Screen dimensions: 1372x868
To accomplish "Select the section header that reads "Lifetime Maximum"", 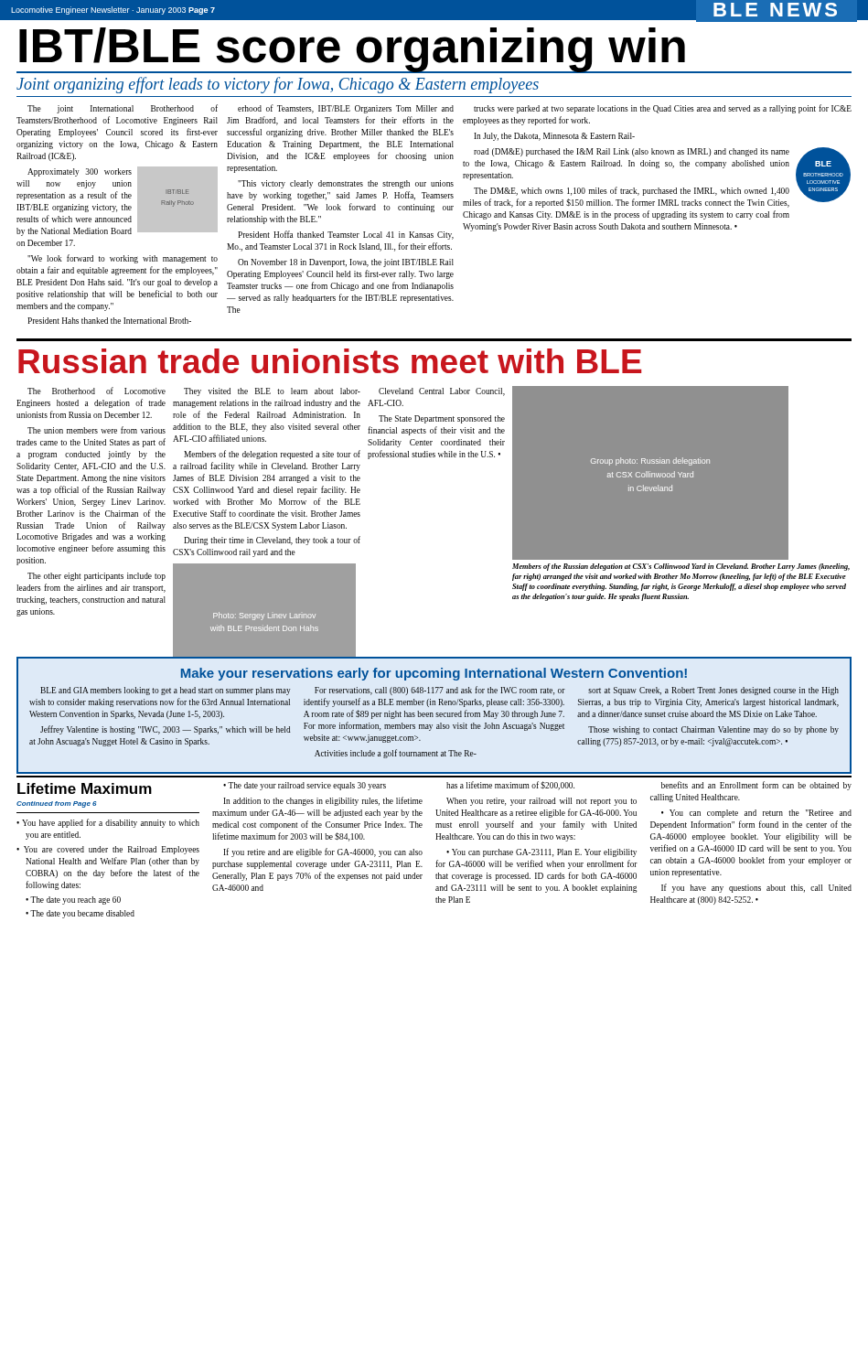I will tap(84, 789).
